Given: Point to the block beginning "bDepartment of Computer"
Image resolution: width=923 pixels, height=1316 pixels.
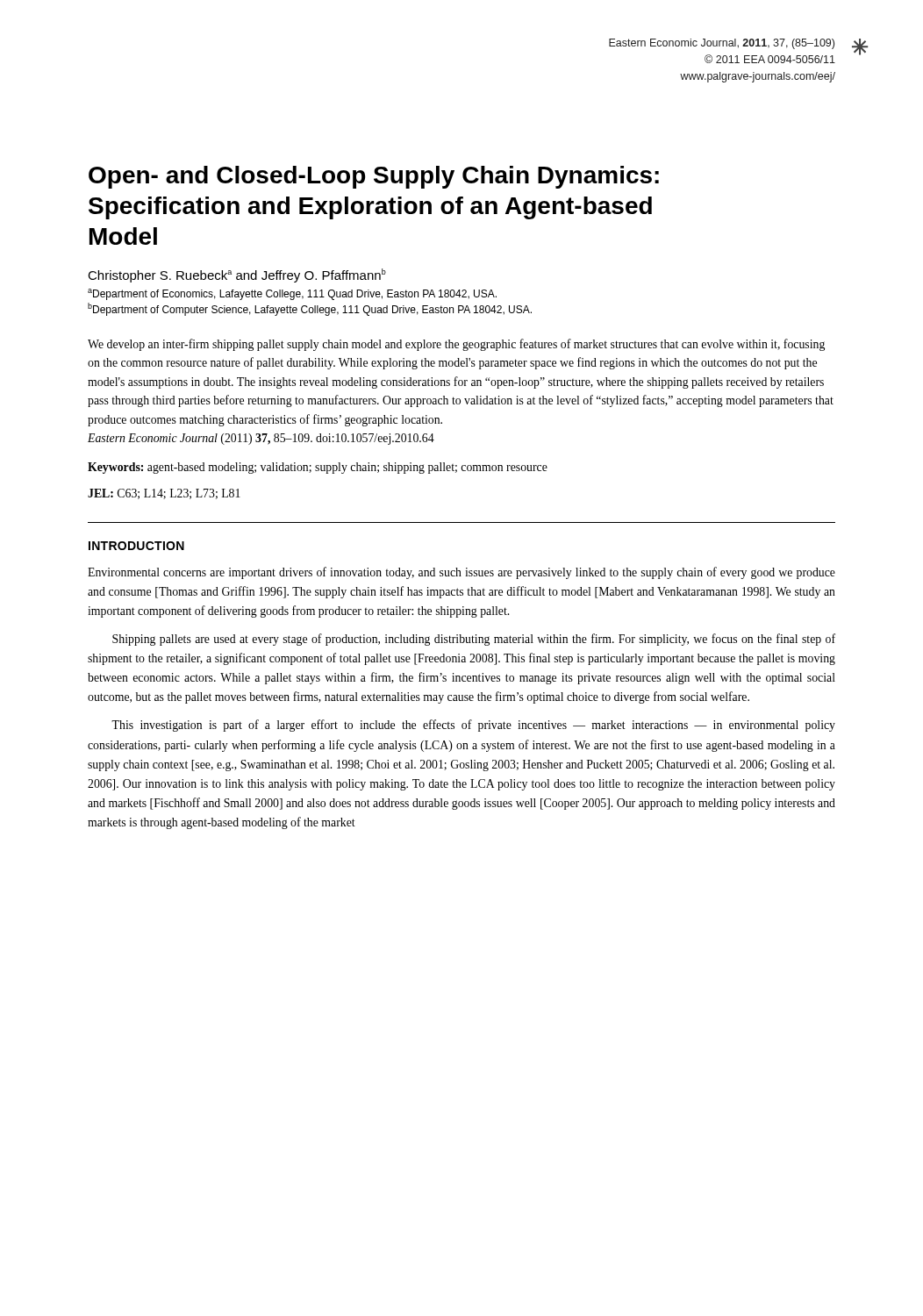Looking at the screenshot, I should click(310, 309).
